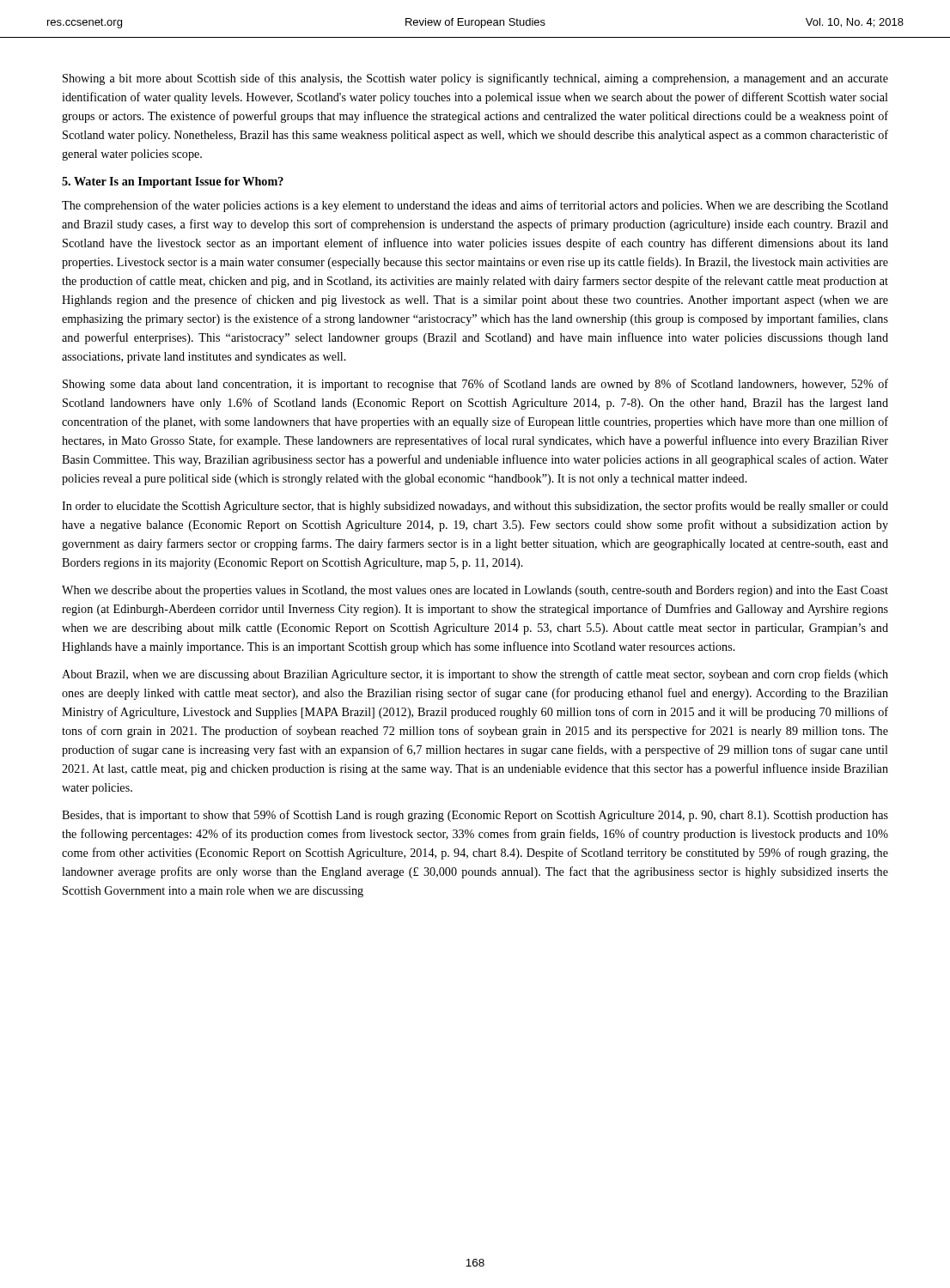Viewport: 950px width, 1288px height.
Task: Select the text block containing "About Brazil, when we are discussing about Brazilian"
Action: coord(475,731)
